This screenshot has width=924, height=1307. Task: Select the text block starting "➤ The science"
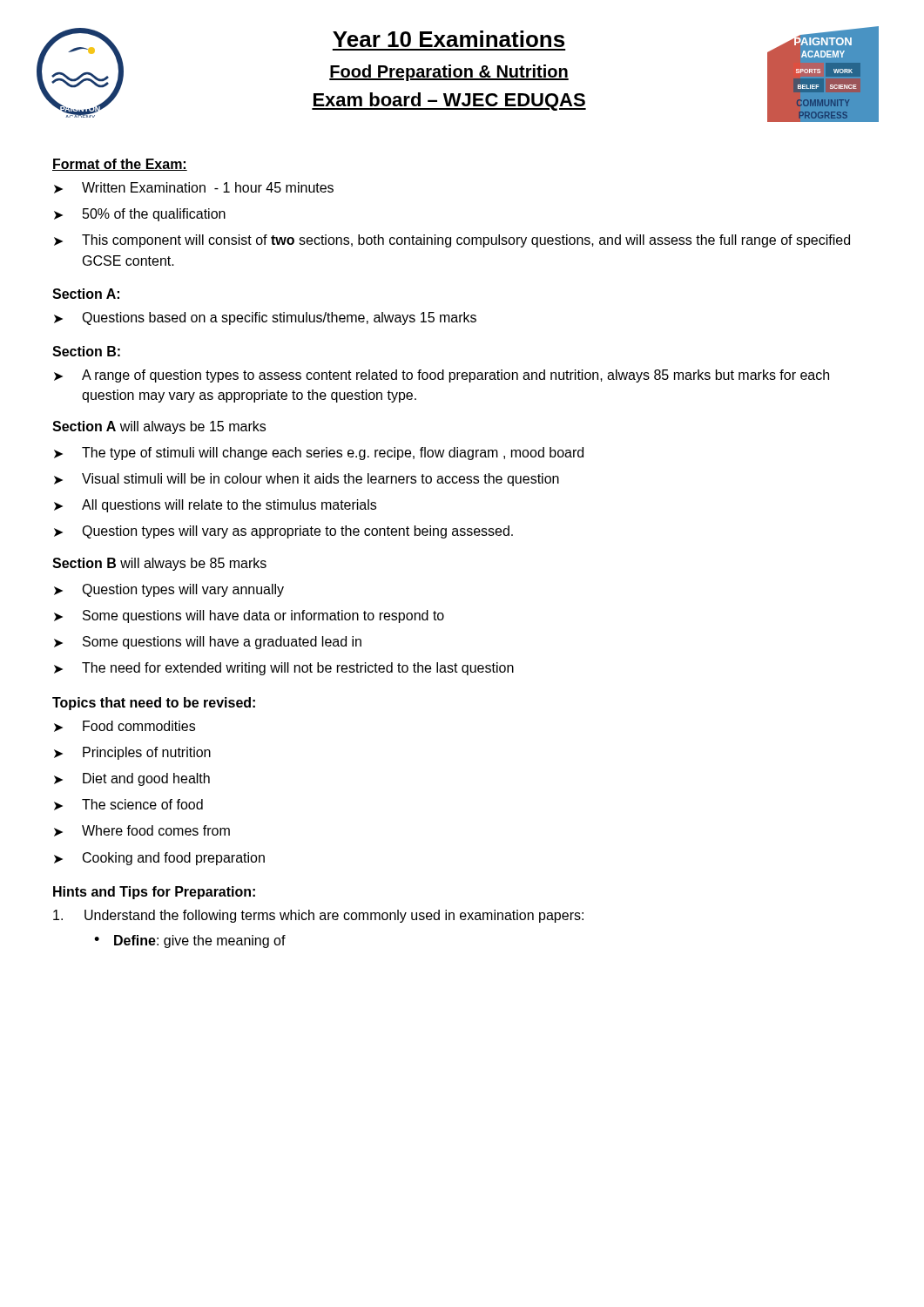[x=128, y=805]
